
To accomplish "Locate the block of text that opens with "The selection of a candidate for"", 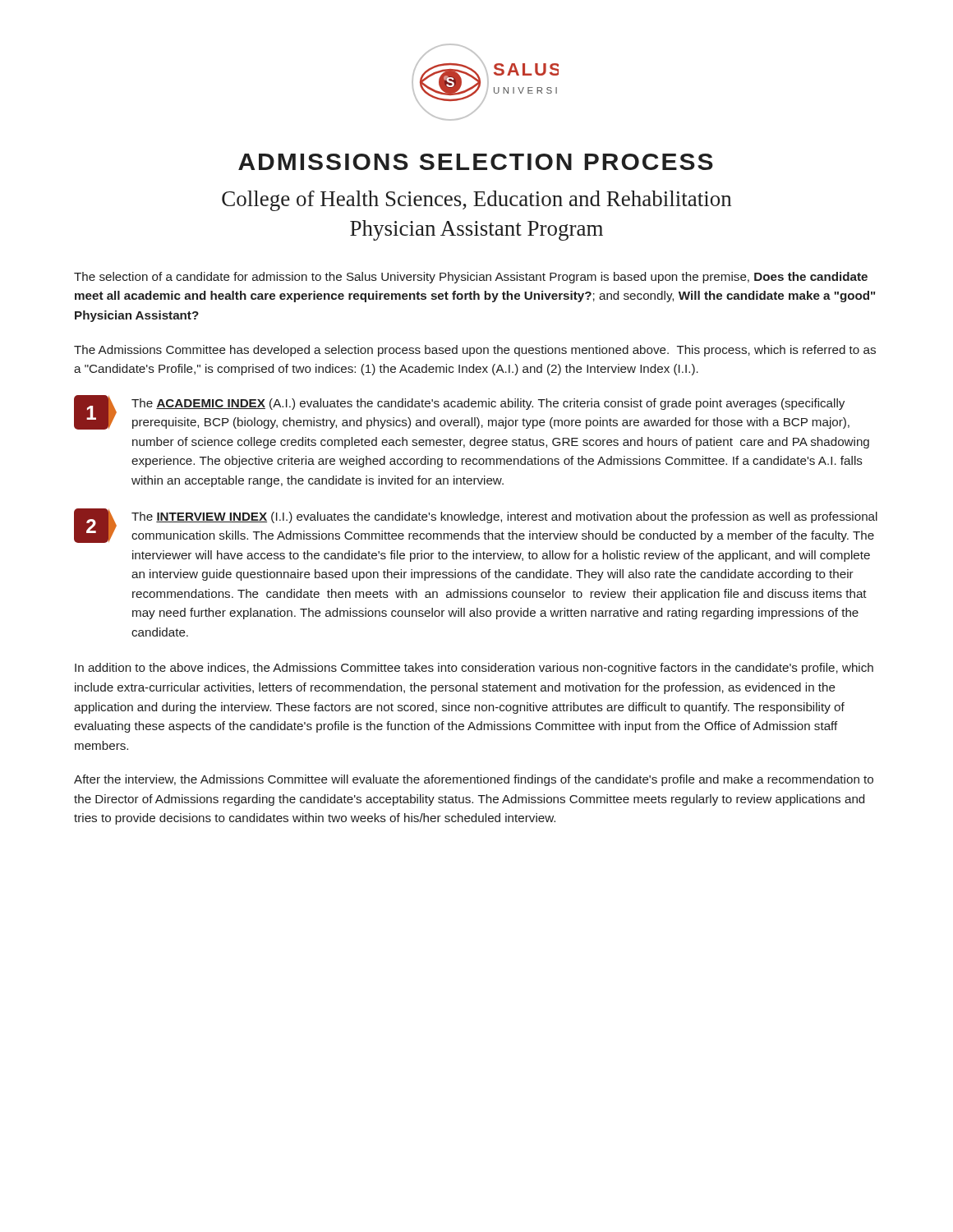I will pyautogui.click(x=475, y=296).
